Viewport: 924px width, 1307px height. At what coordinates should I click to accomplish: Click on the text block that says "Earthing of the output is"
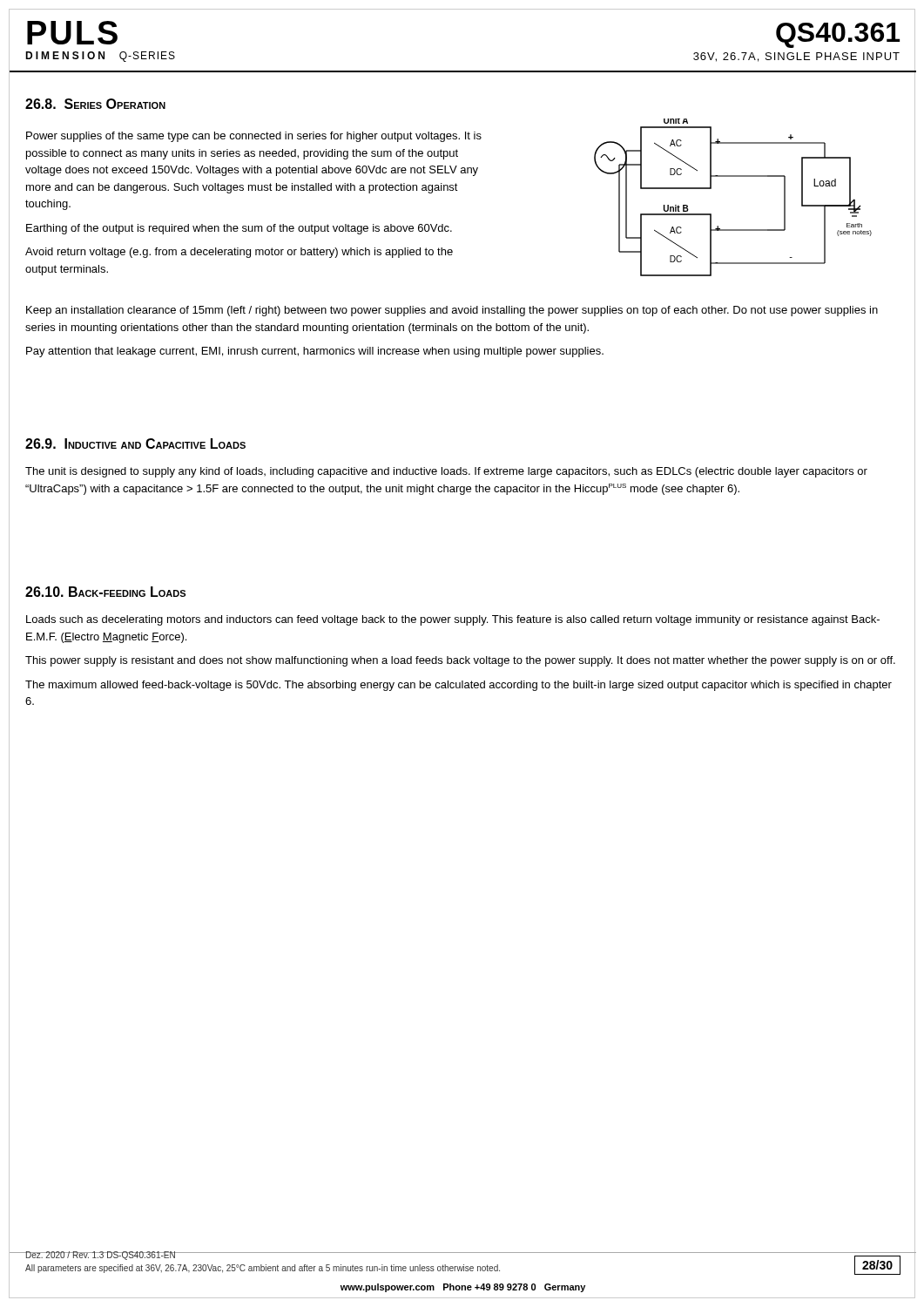pyautogui.click(x=239, y=227)
